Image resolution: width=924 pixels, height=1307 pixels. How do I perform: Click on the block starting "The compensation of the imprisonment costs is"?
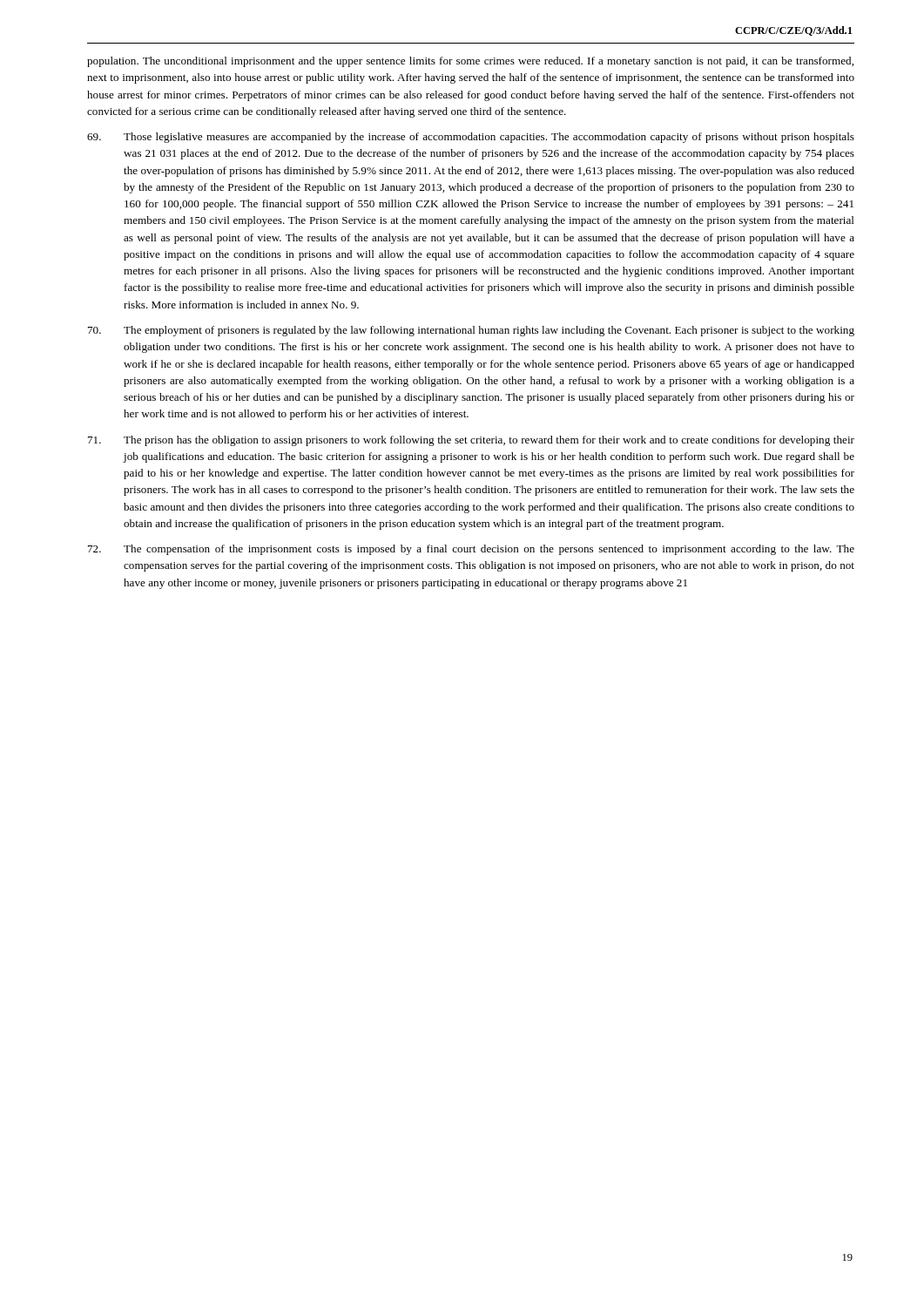[471, 566]
